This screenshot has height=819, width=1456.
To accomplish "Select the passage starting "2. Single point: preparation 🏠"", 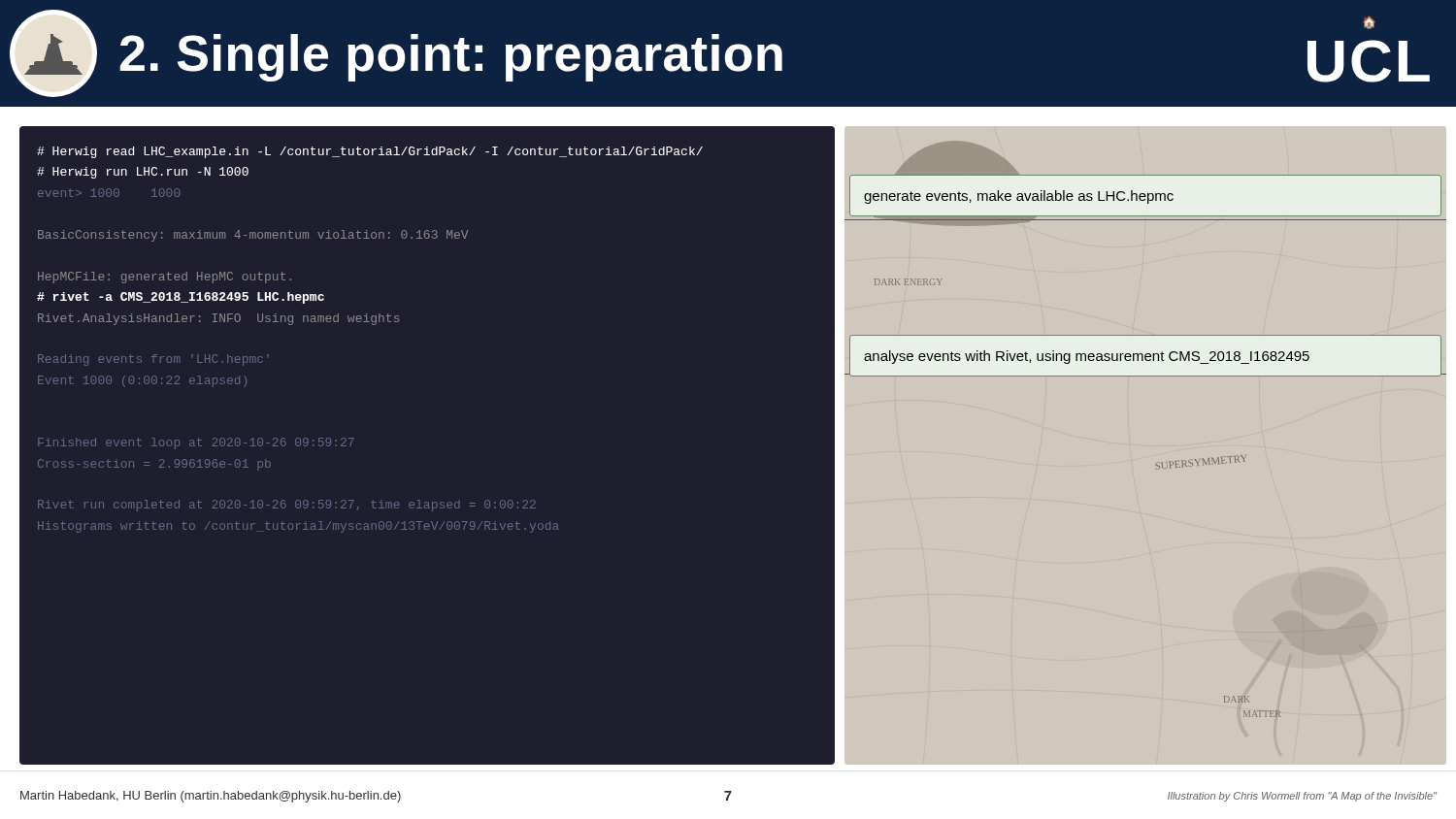I will click(733, 53).
